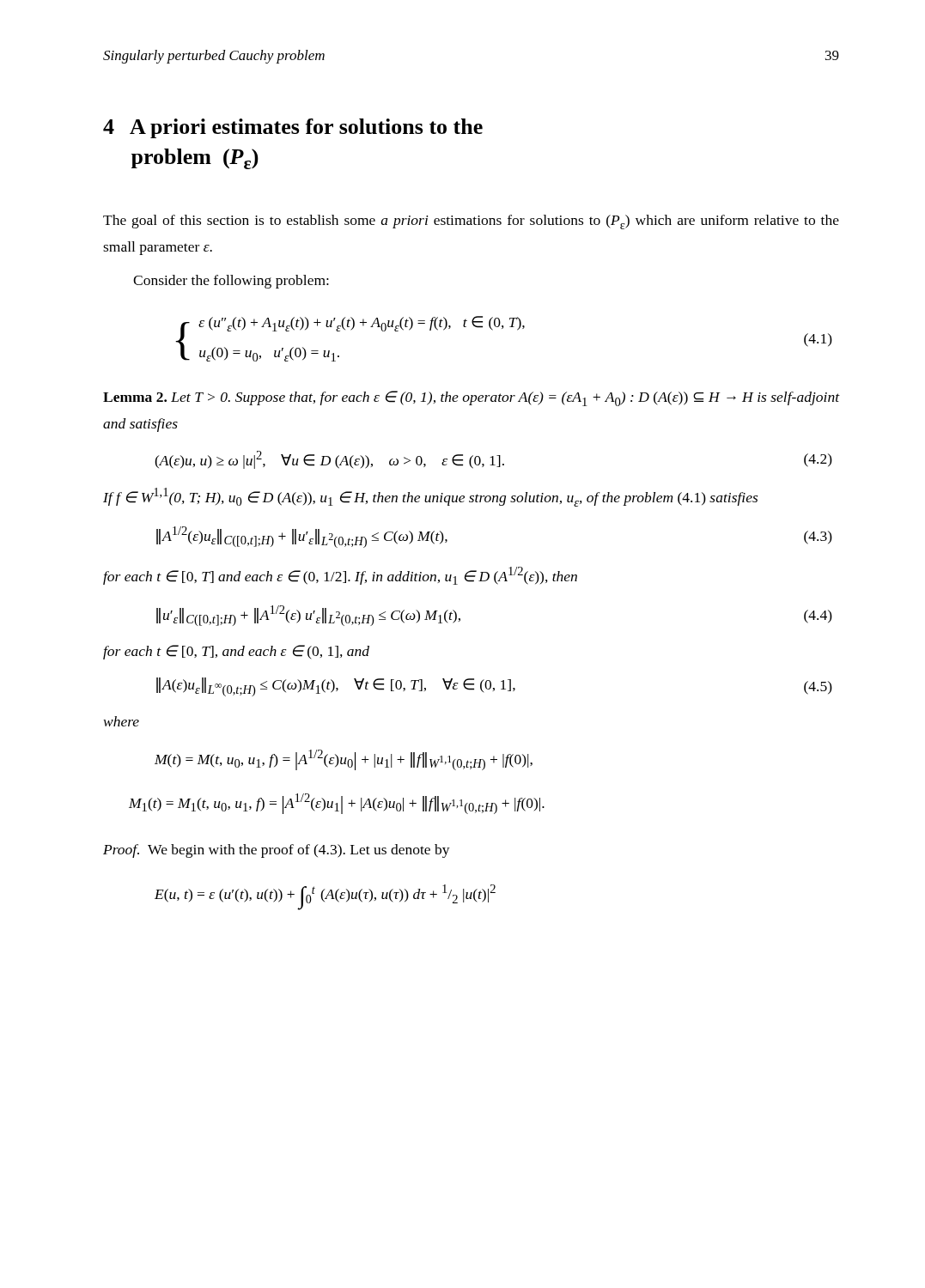Point to the block beginning "The goal of this"
Screen dimensions: 1288x925
[x=471, y=233]
